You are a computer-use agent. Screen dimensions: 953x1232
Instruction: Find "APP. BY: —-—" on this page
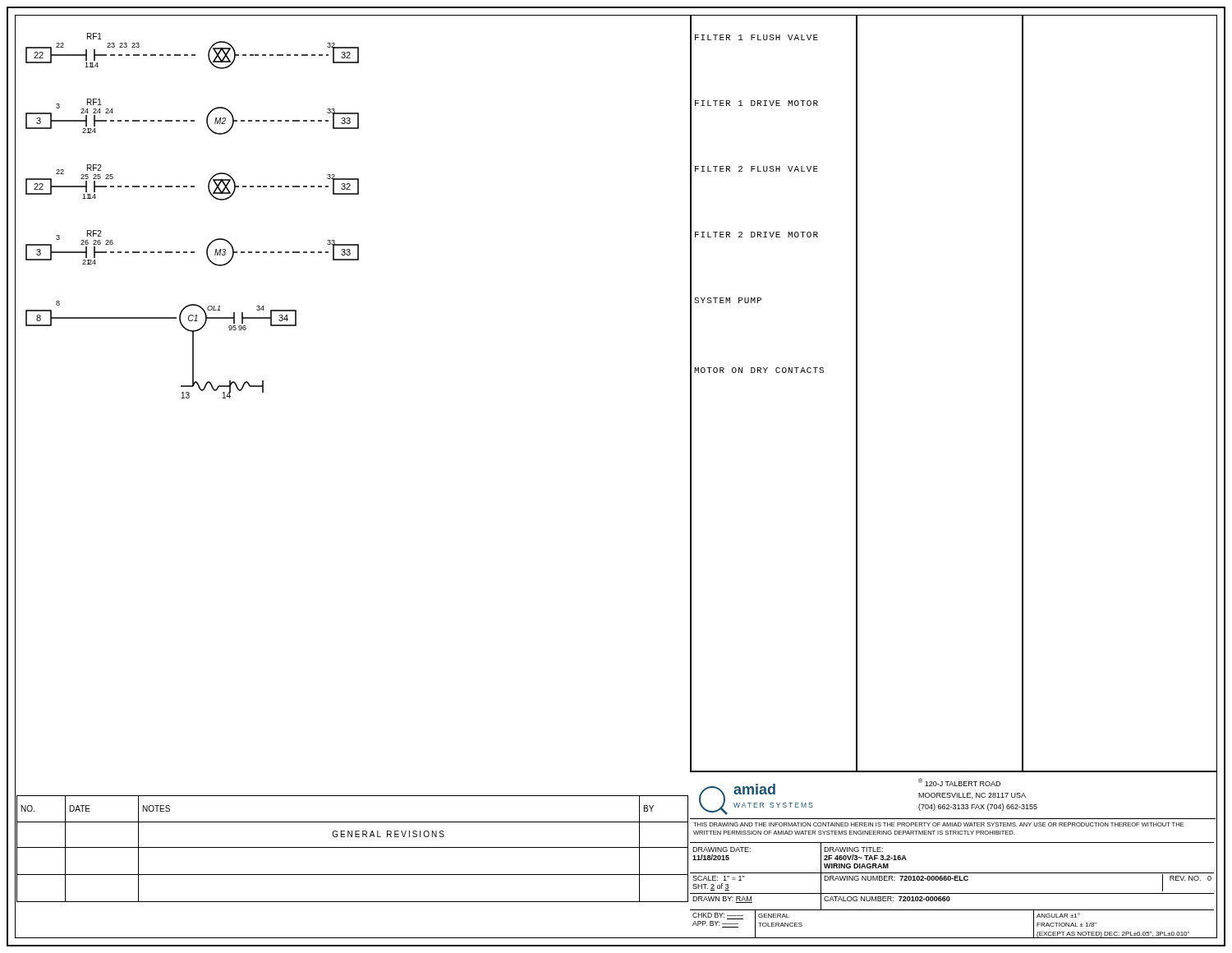(715, 923)
